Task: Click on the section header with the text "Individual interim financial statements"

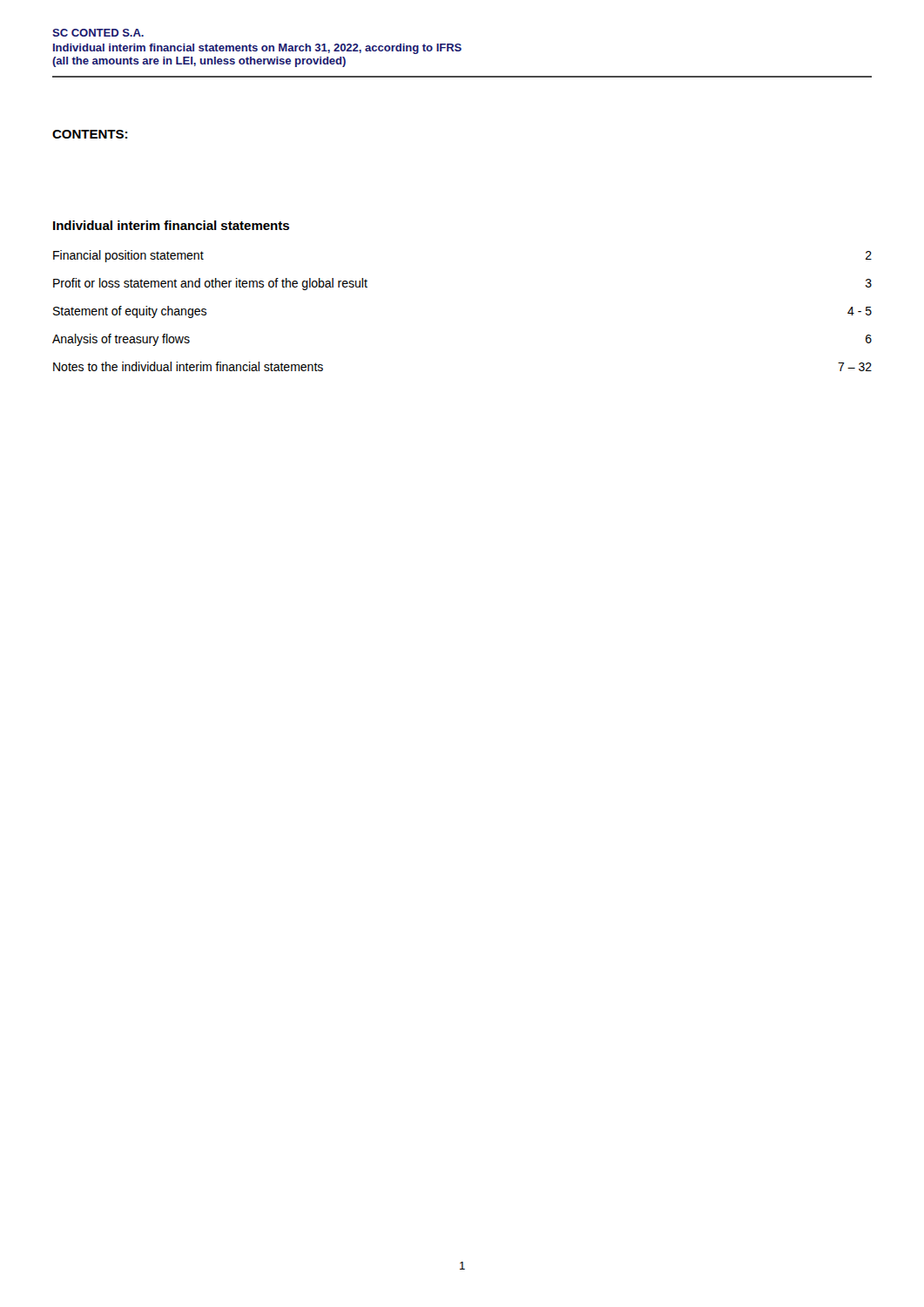Action: [x=171, y=225]
